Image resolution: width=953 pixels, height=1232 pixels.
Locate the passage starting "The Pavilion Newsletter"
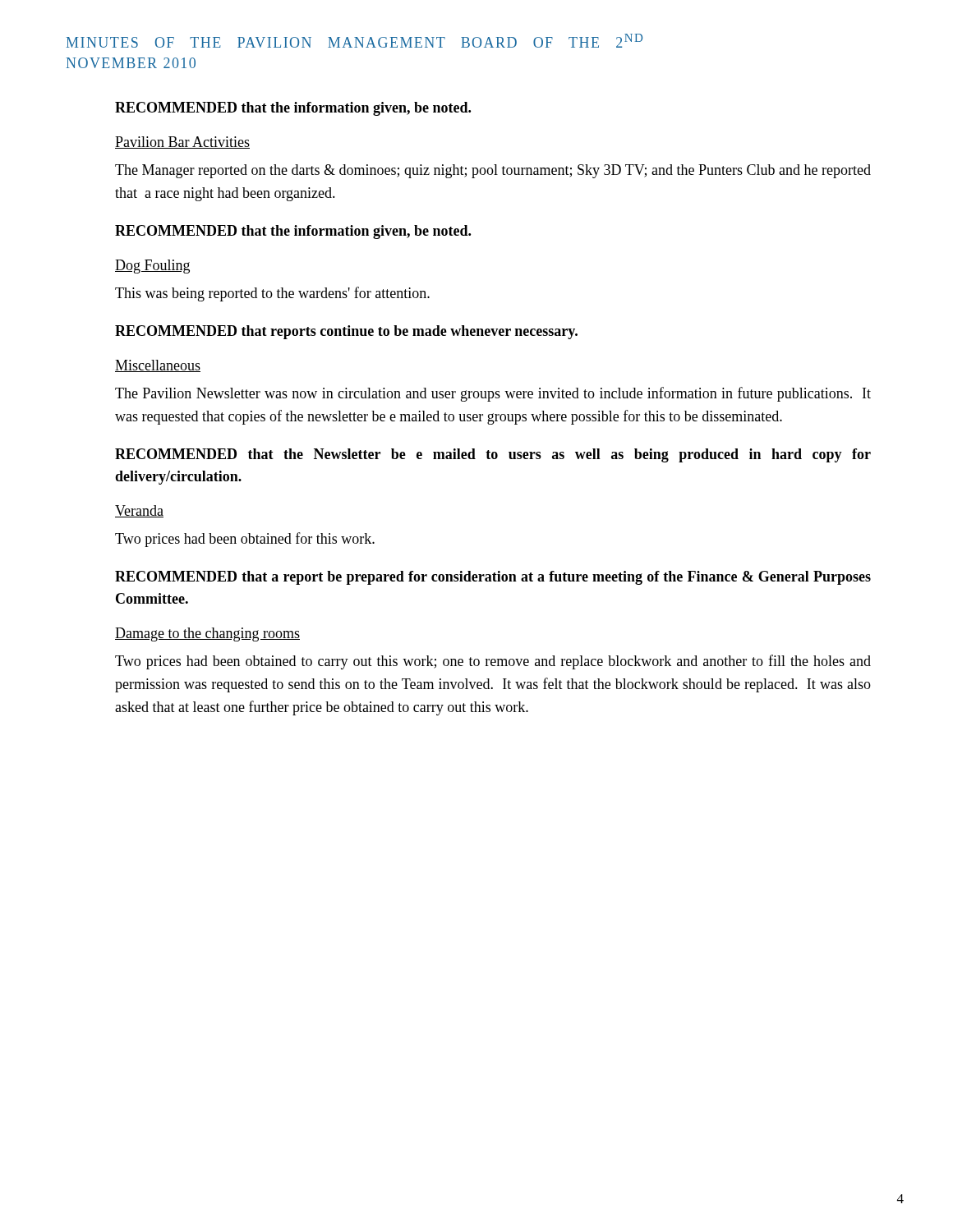(493, 405)
